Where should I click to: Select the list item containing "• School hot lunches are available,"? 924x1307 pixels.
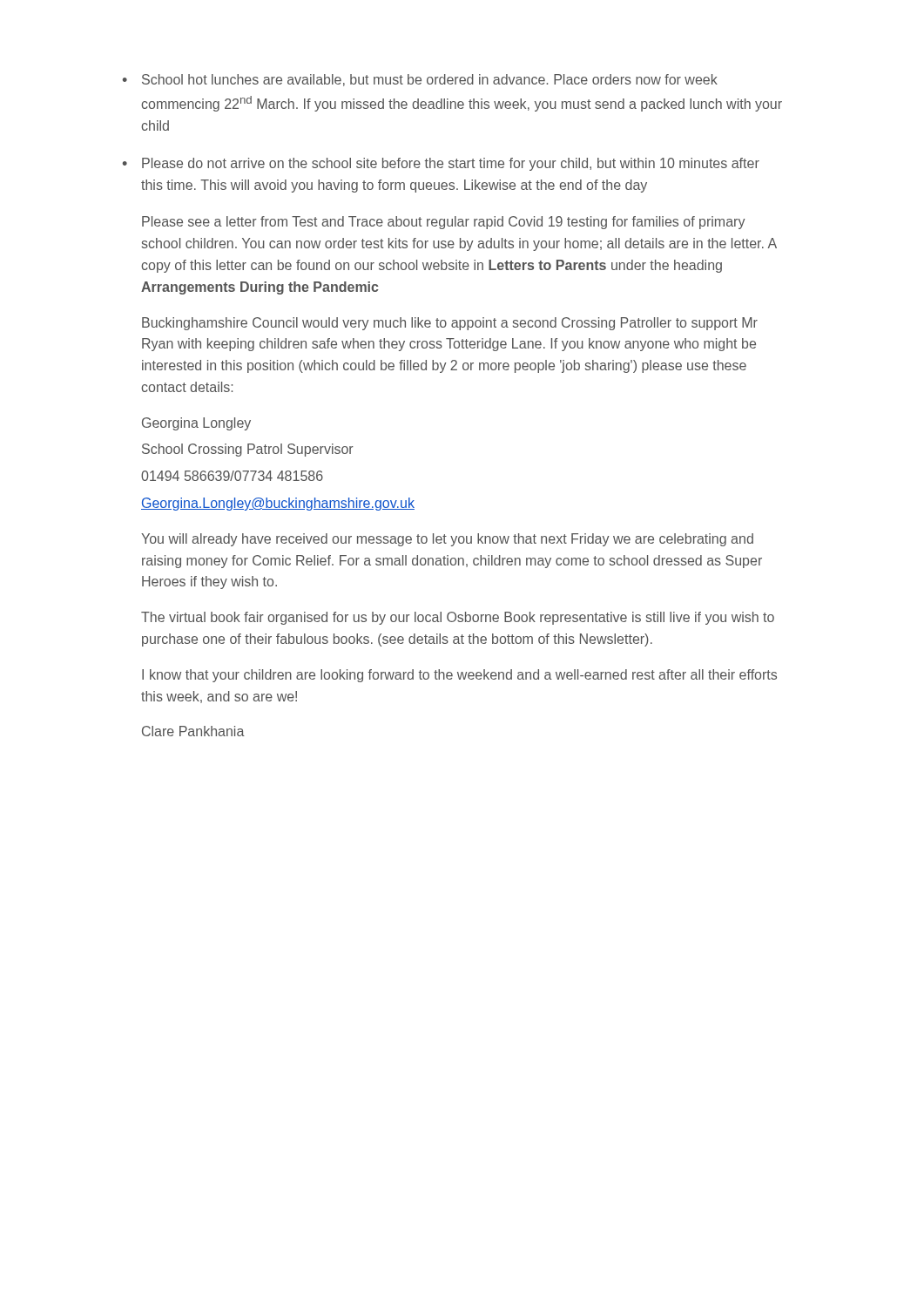click(x=453, y=104)
